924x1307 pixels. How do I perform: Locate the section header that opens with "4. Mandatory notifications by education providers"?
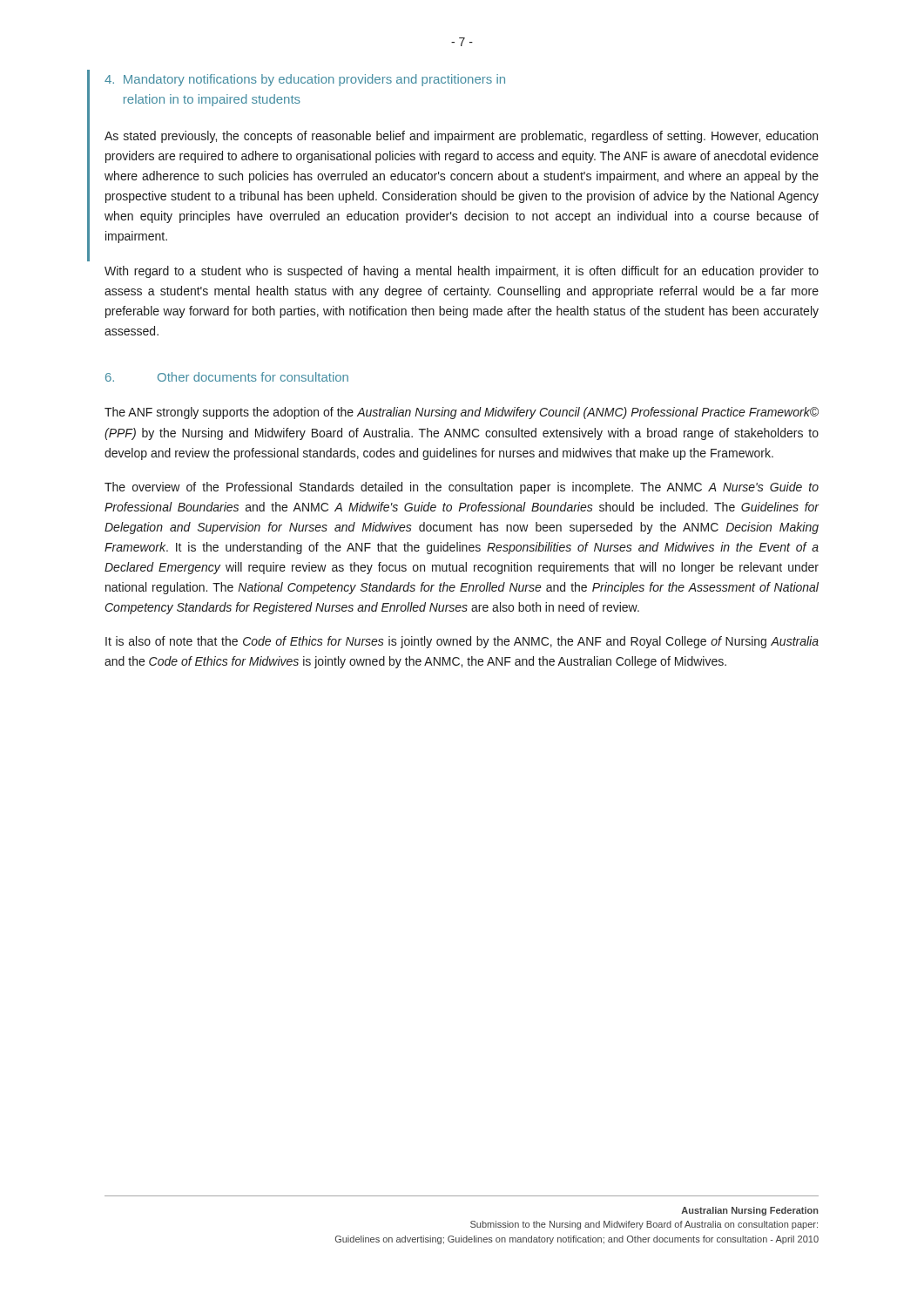click(462, 89)
